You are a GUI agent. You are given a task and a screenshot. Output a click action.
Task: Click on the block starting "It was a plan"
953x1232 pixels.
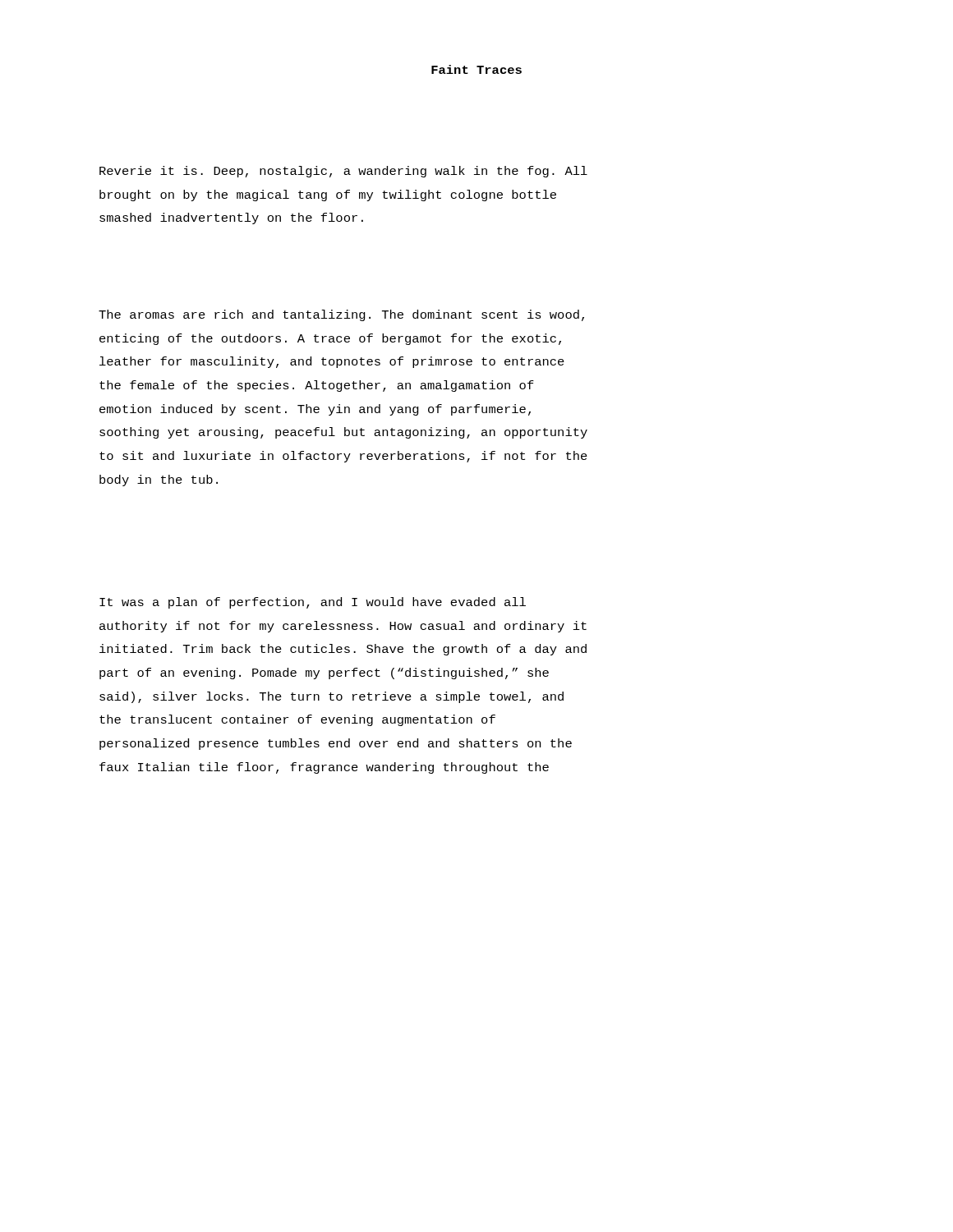click(x=343, y=685)
